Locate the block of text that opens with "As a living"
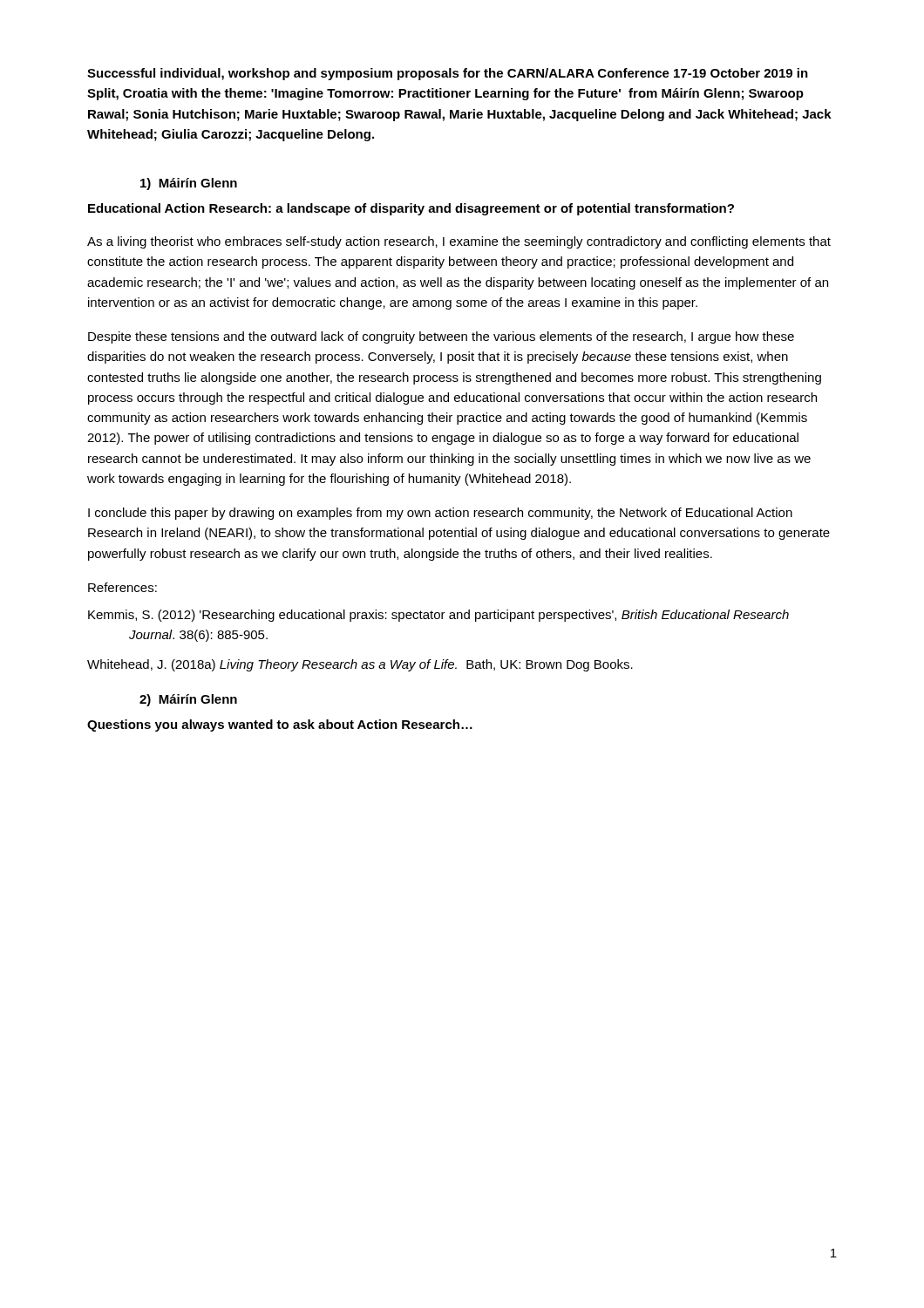This screenshot has width=924, height=1308. coord(459,272)
